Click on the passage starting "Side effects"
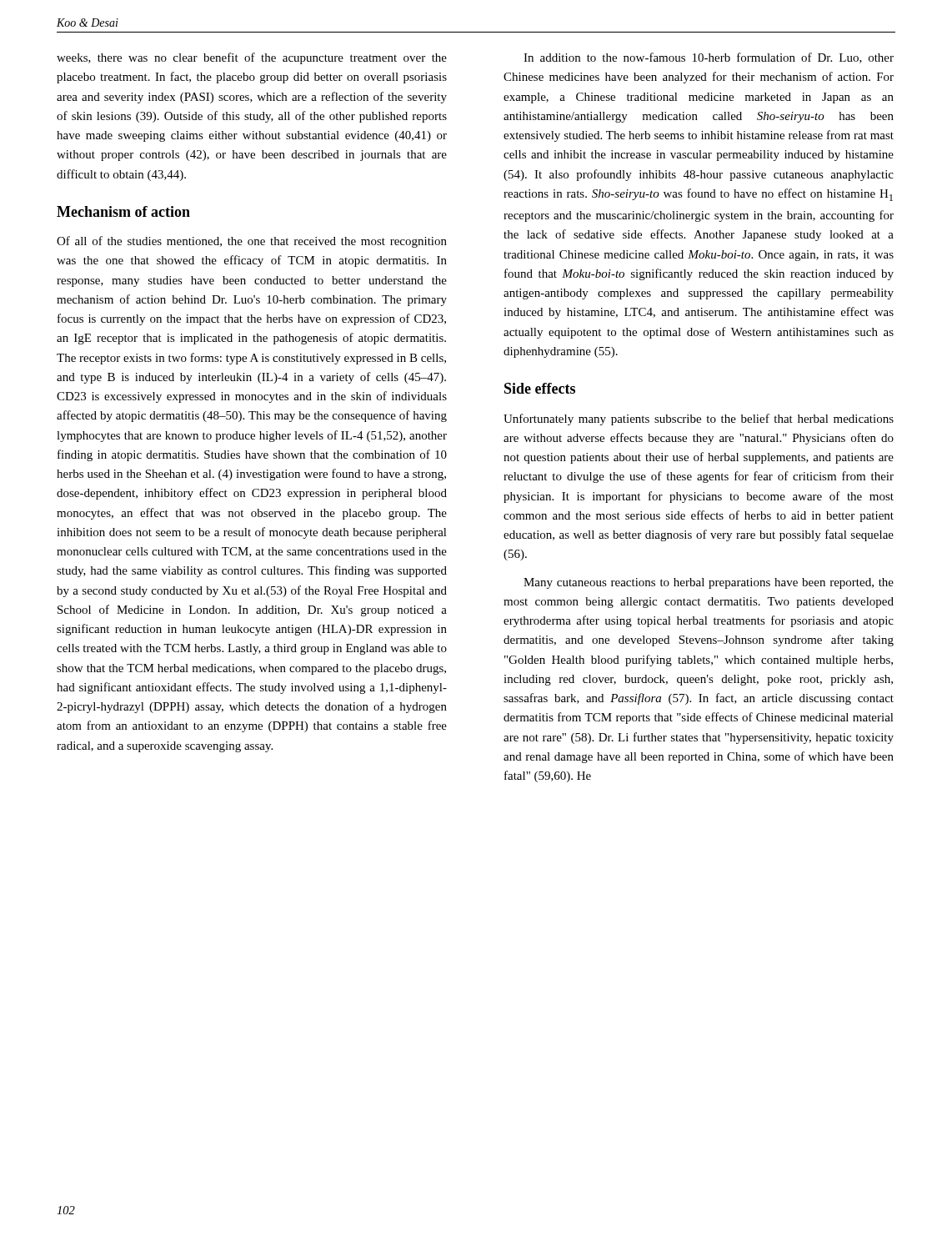This screenshot has width=952, height=1251. pyautogui.click(x=540, y=389)
